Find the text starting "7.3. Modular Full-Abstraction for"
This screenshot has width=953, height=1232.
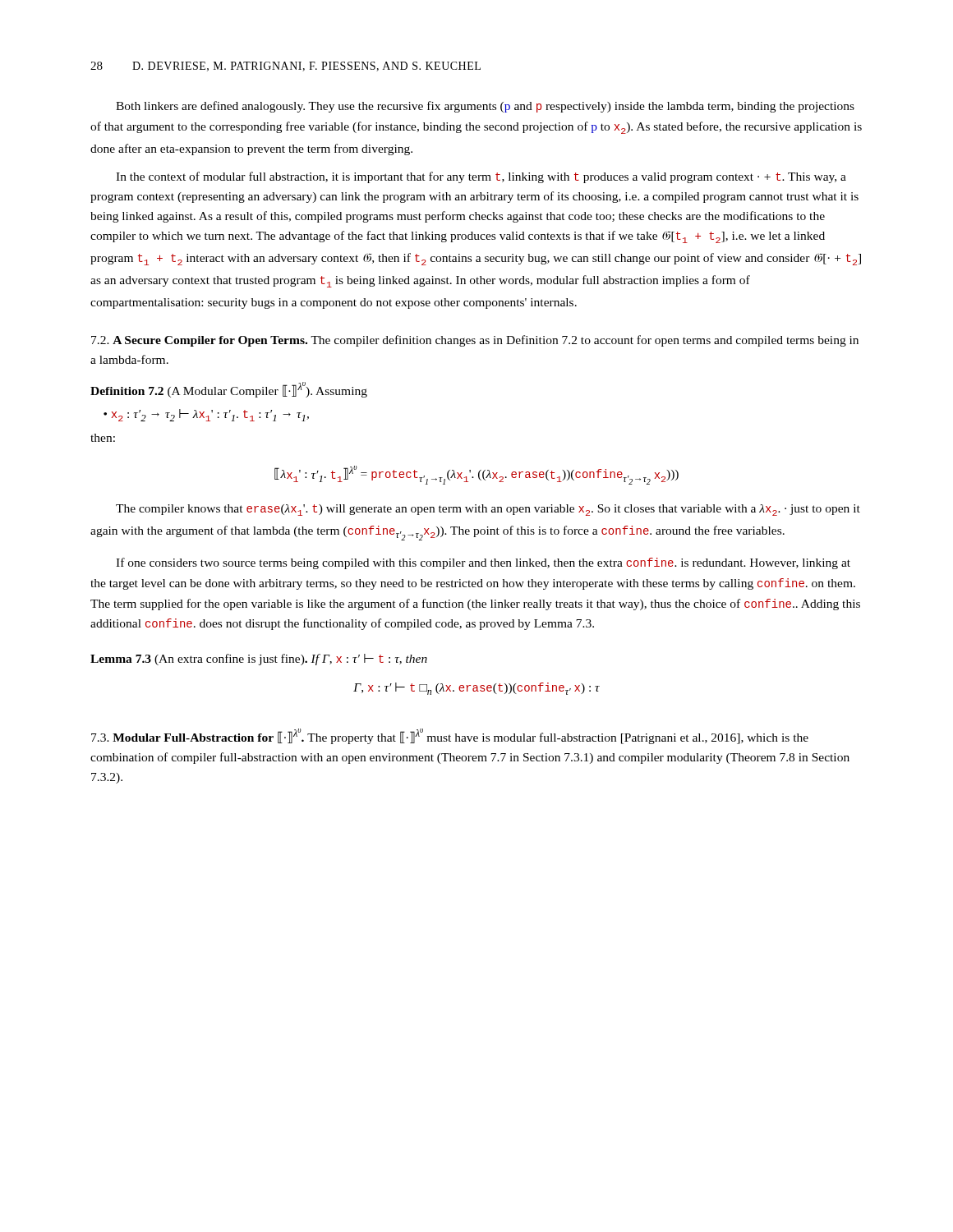476,755
